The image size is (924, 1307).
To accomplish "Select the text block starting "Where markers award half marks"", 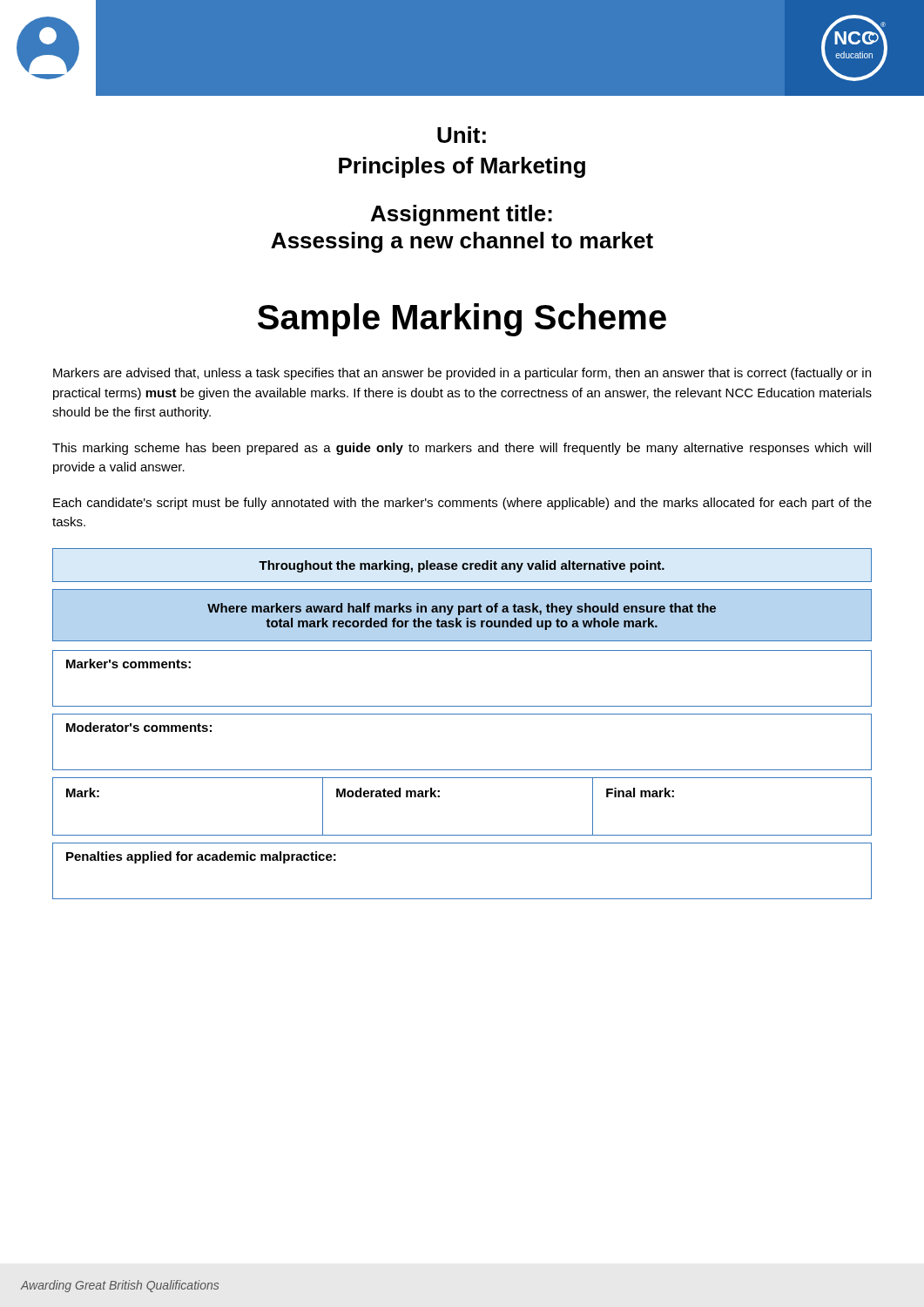I will (462, 615).
